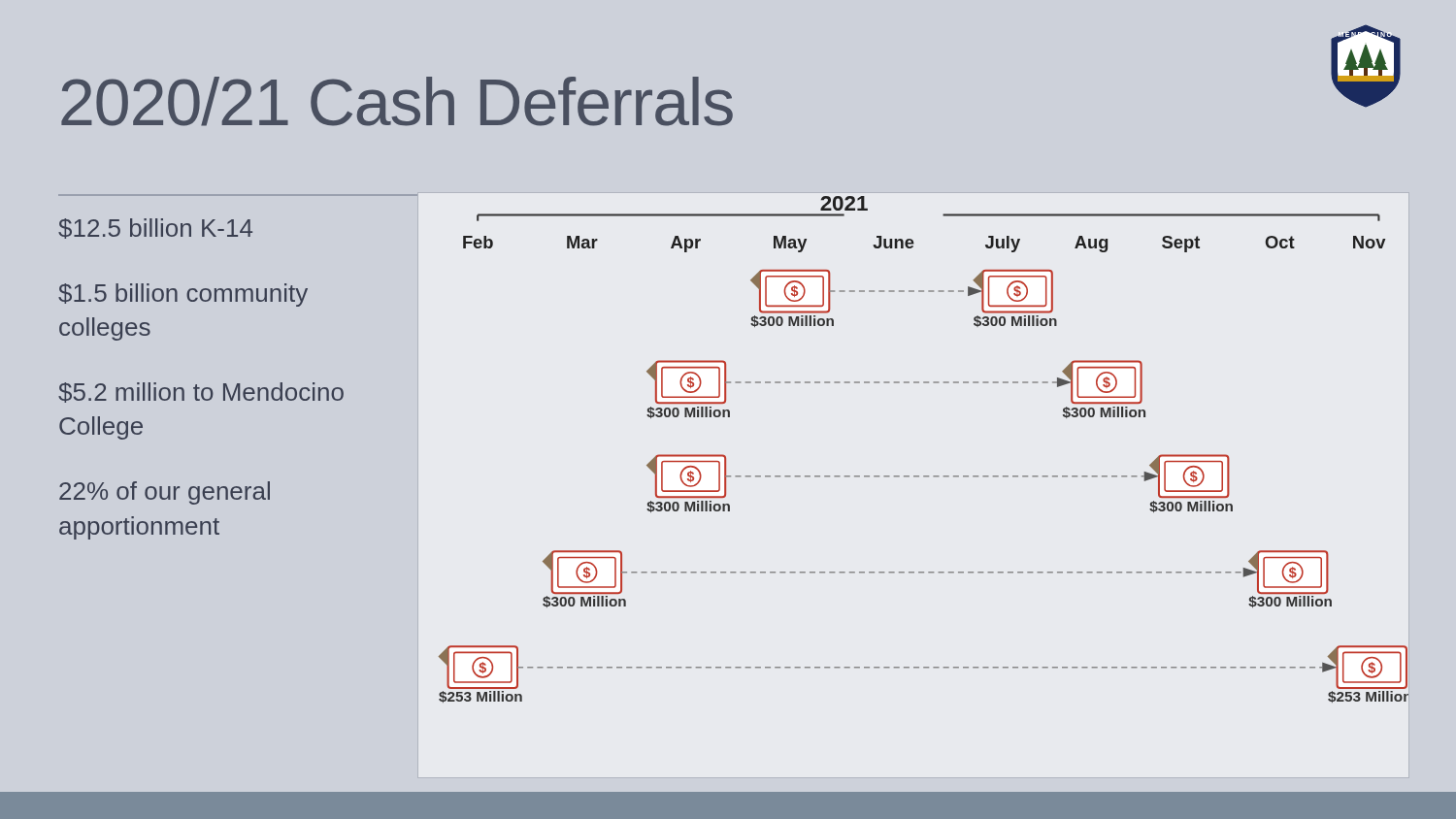Locate the text block starting "$1.5 billion community colleges"
Screen dimensions: 819x1456
[183, 310]
